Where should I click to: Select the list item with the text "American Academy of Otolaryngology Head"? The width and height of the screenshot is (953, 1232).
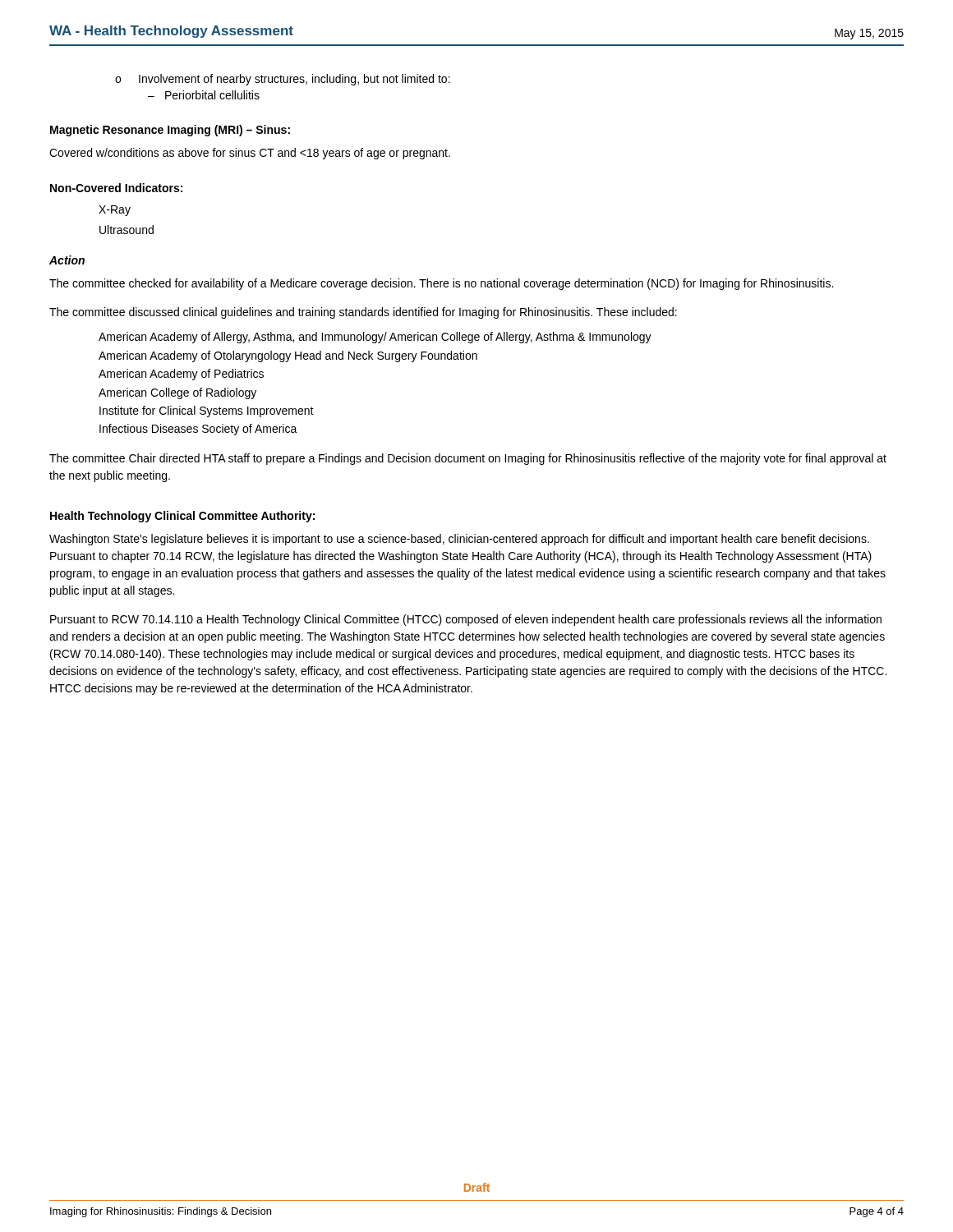coord(288,355)
